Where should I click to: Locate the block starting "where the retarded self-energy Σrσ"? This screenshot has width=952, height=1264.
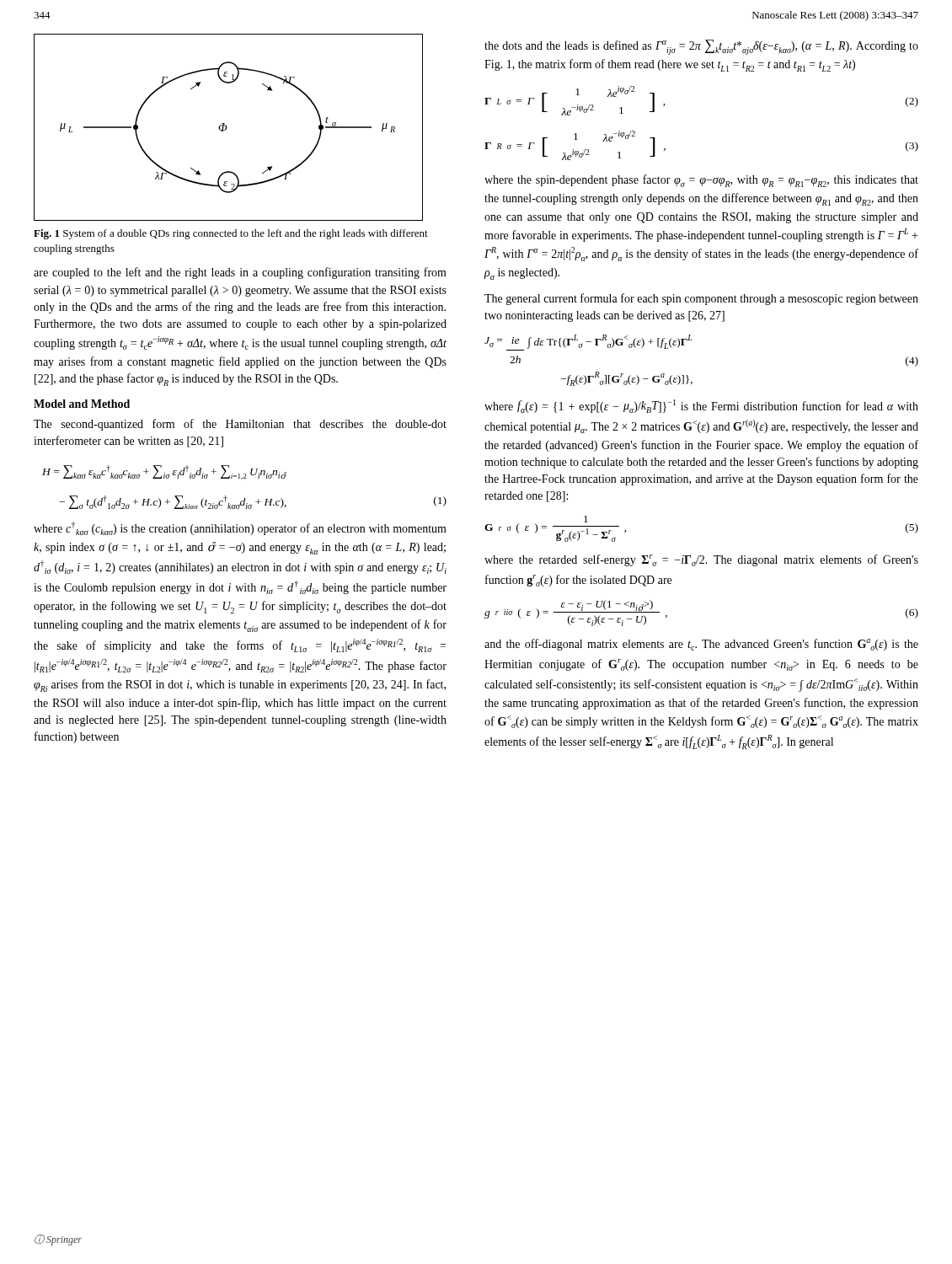701,570
